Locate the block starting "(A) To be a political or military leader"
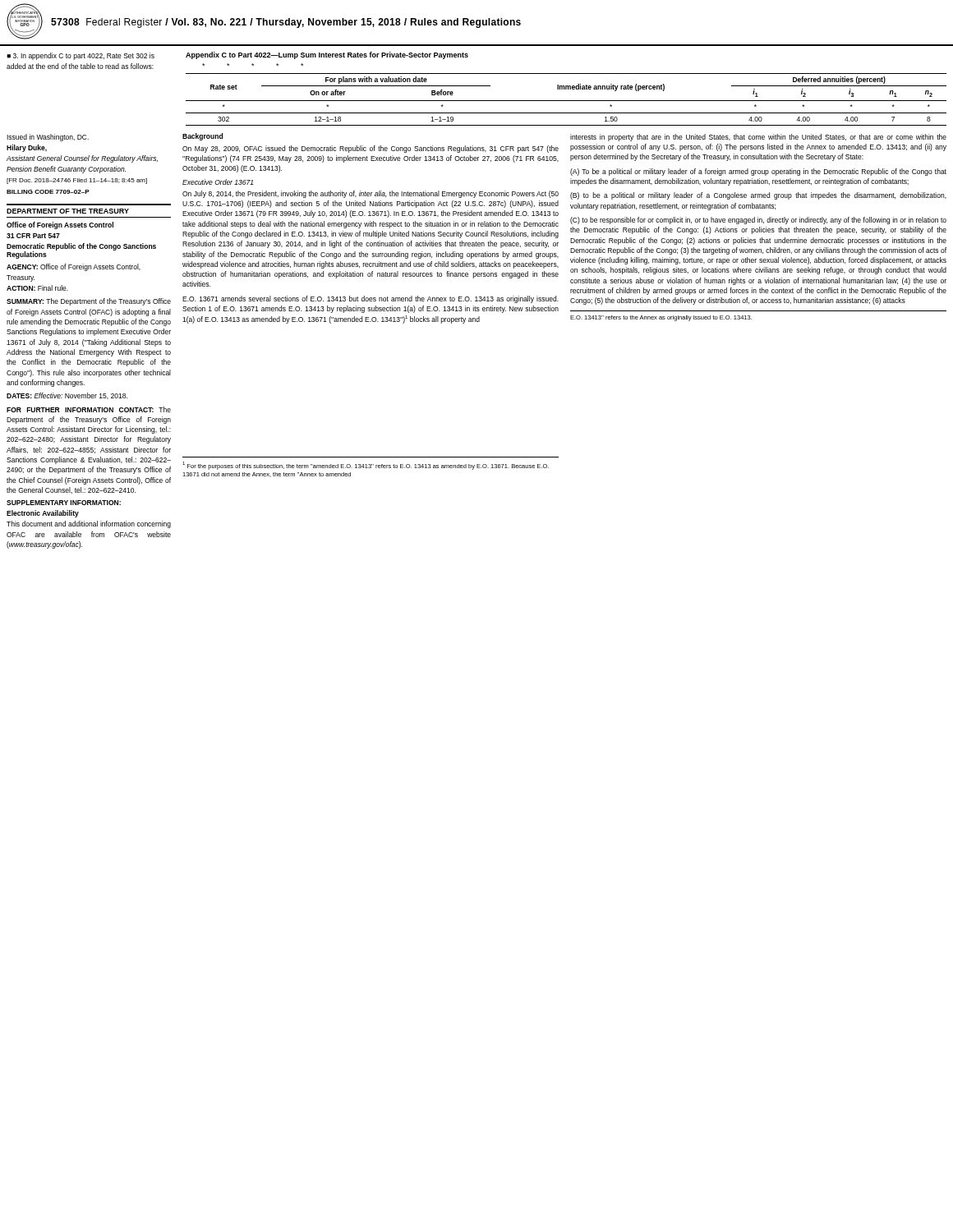Image resolution: width=953 pixels, height=1232 pixels. tap(758, 176)
